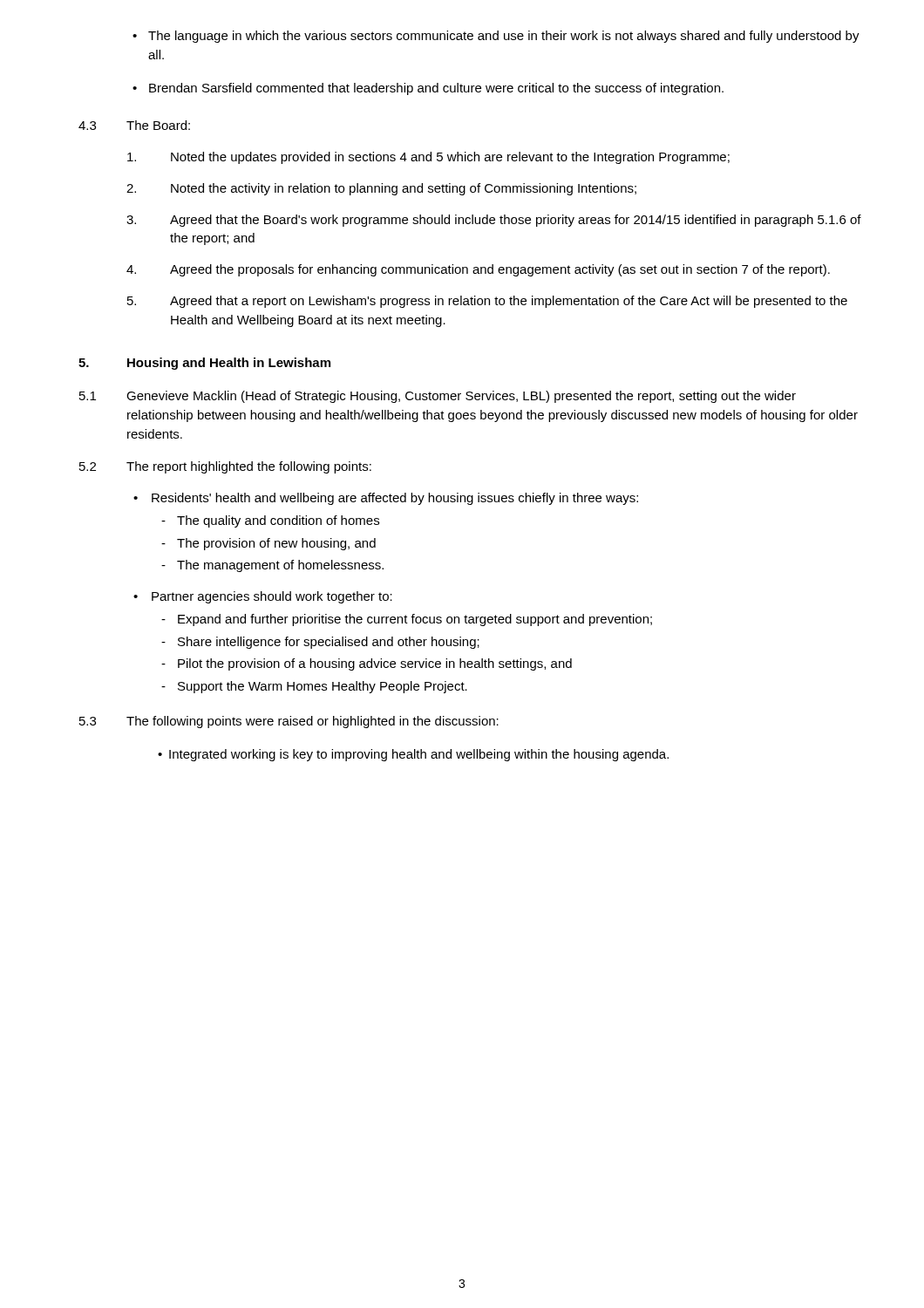Screen dimensions: 1308x924
Task: Locate the block of text that opens with "• Integrated working is key to improving"
Action: [x=410, y=754]
